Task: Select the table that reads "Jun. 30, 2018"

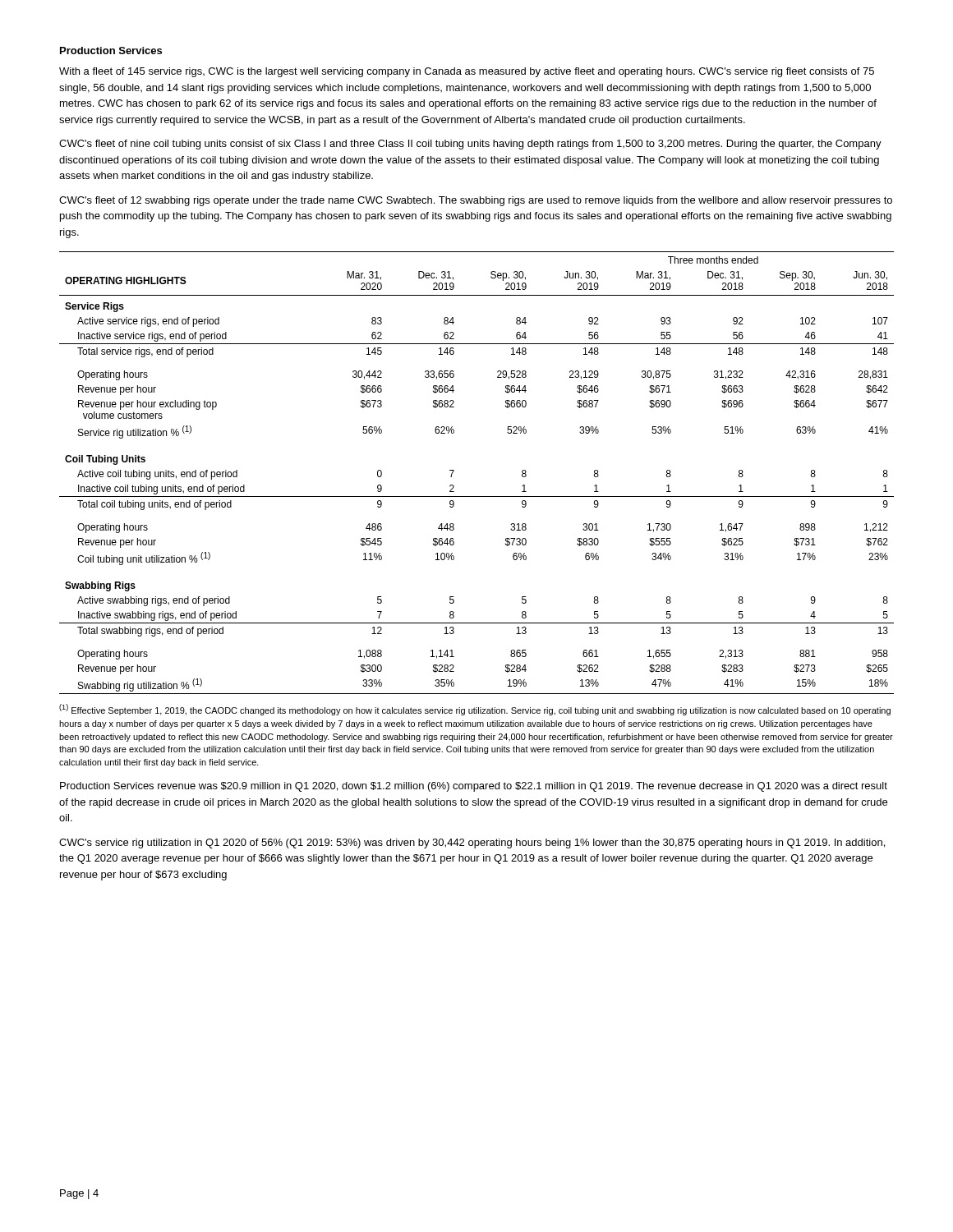Action: pyautogui.click(x=476, y=473)
